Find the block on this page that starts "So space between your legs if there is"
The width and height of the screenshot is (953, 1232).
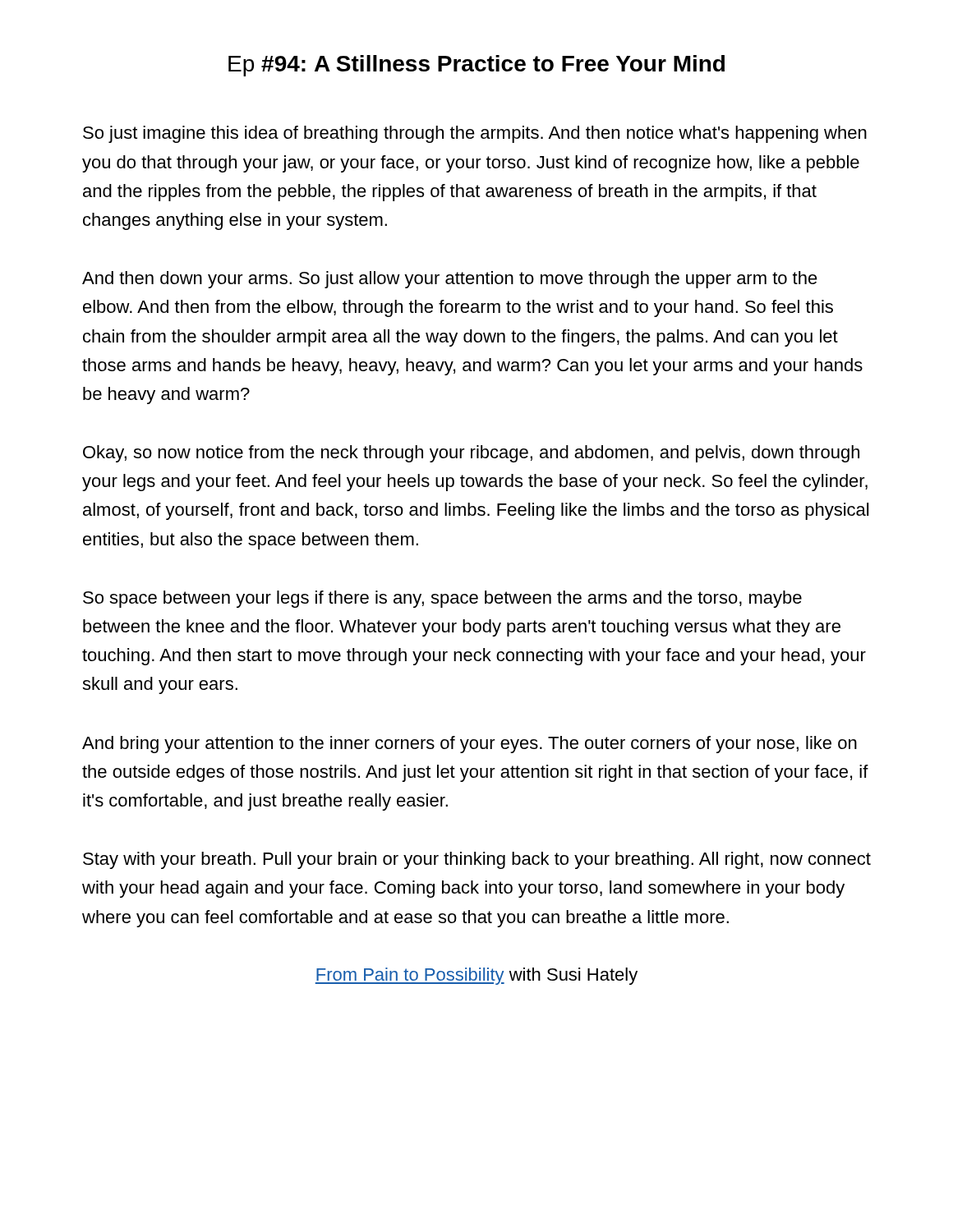474,641
